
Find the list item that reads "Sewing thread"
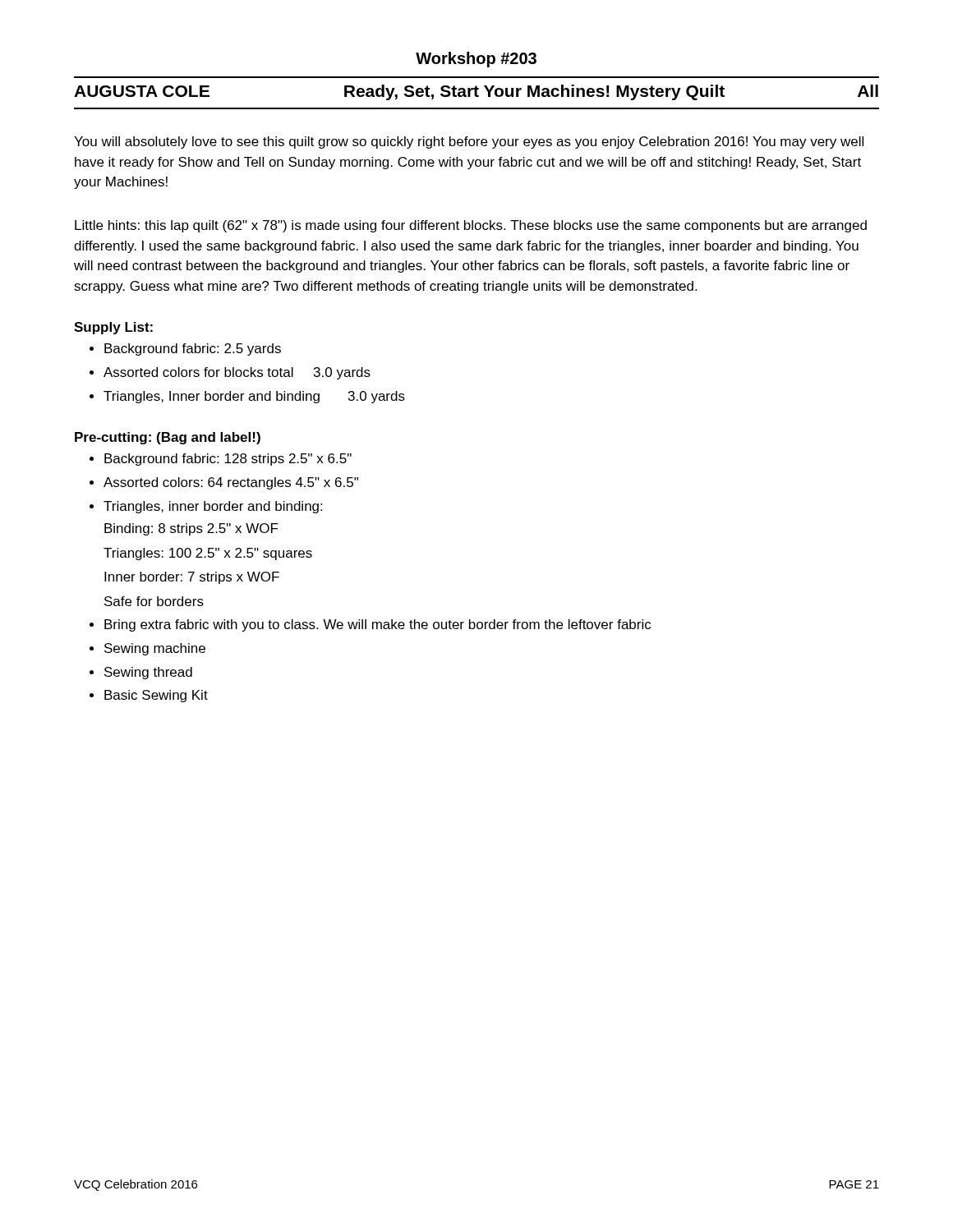148,672
